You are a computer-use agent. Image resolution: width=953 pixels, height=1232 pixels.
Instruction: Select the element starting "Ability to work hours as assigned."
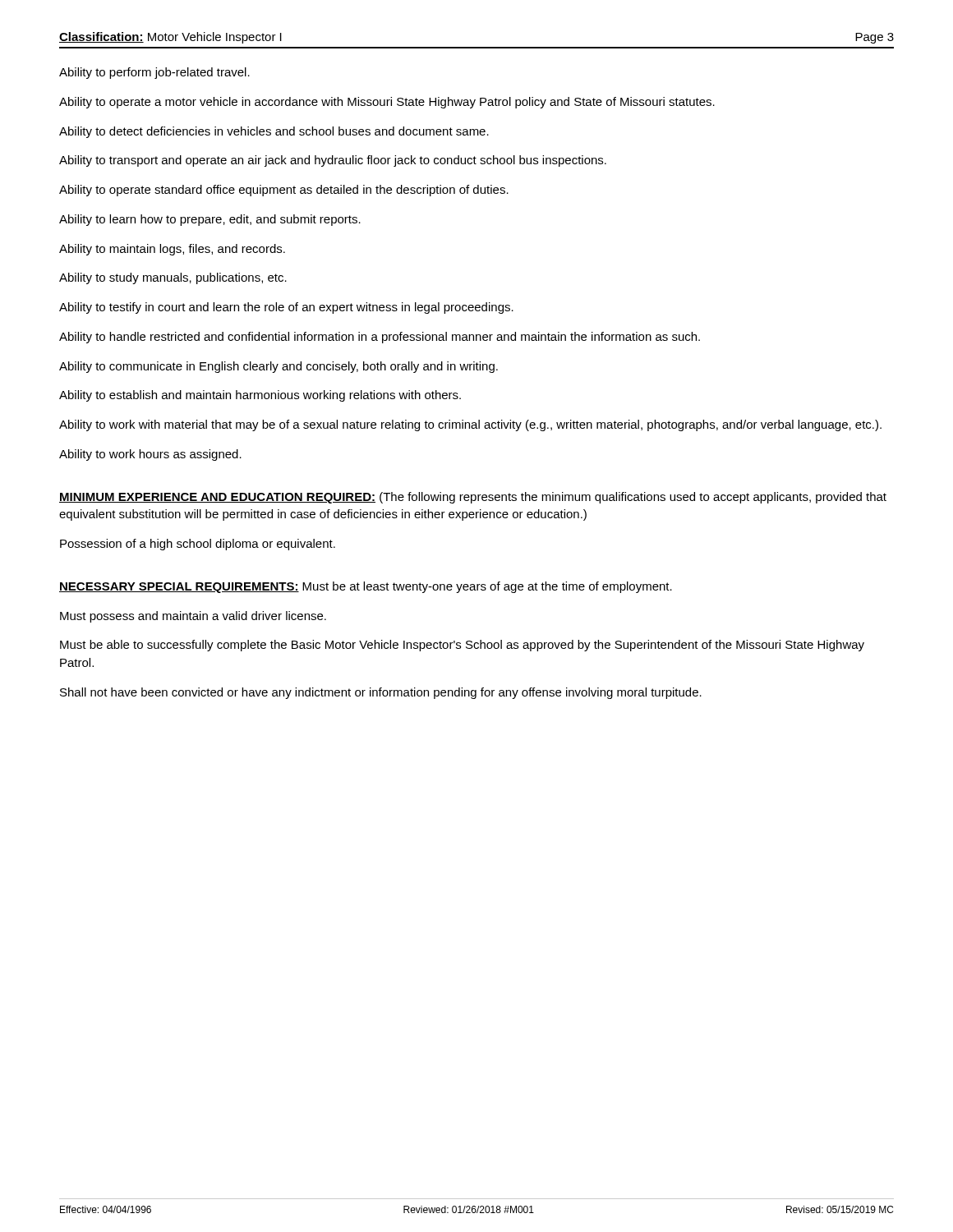coord(151,454)
